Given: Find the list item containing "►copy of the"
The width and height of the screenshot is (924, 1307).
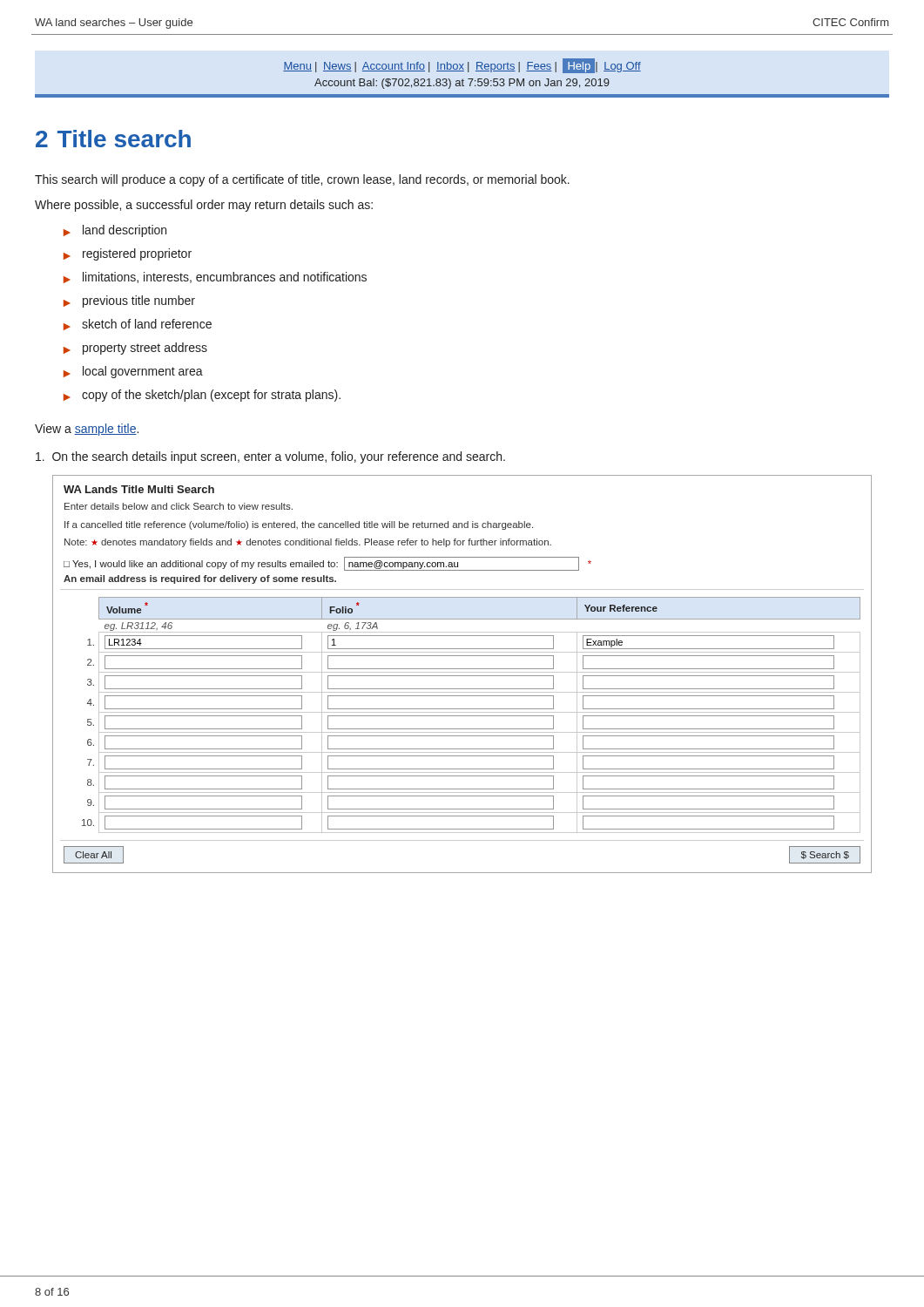Looking at the screenshot, I should (201, 397).
